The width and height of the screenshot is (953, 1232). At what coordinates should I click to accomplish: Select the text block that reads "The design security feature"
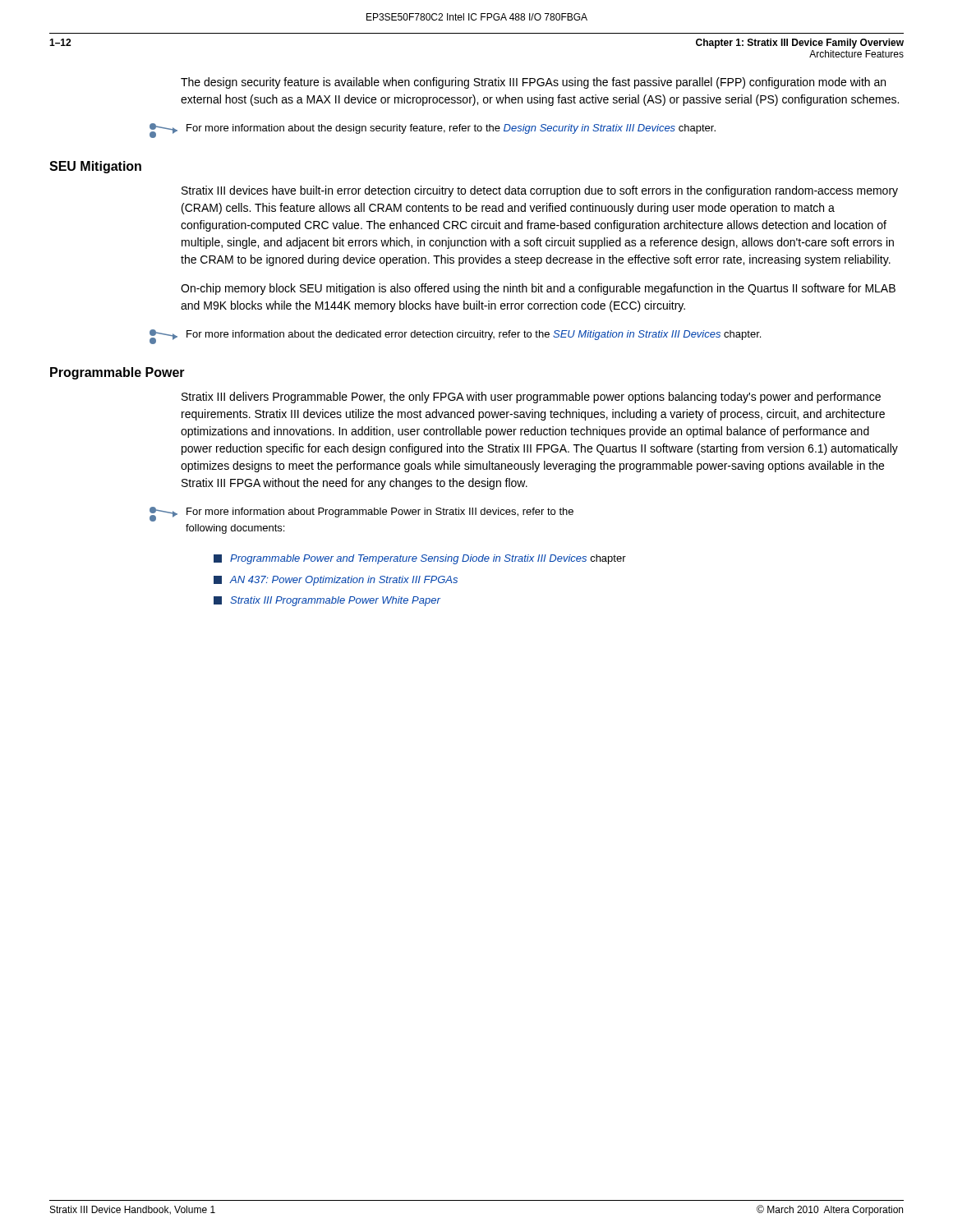[x=540, y=91]
